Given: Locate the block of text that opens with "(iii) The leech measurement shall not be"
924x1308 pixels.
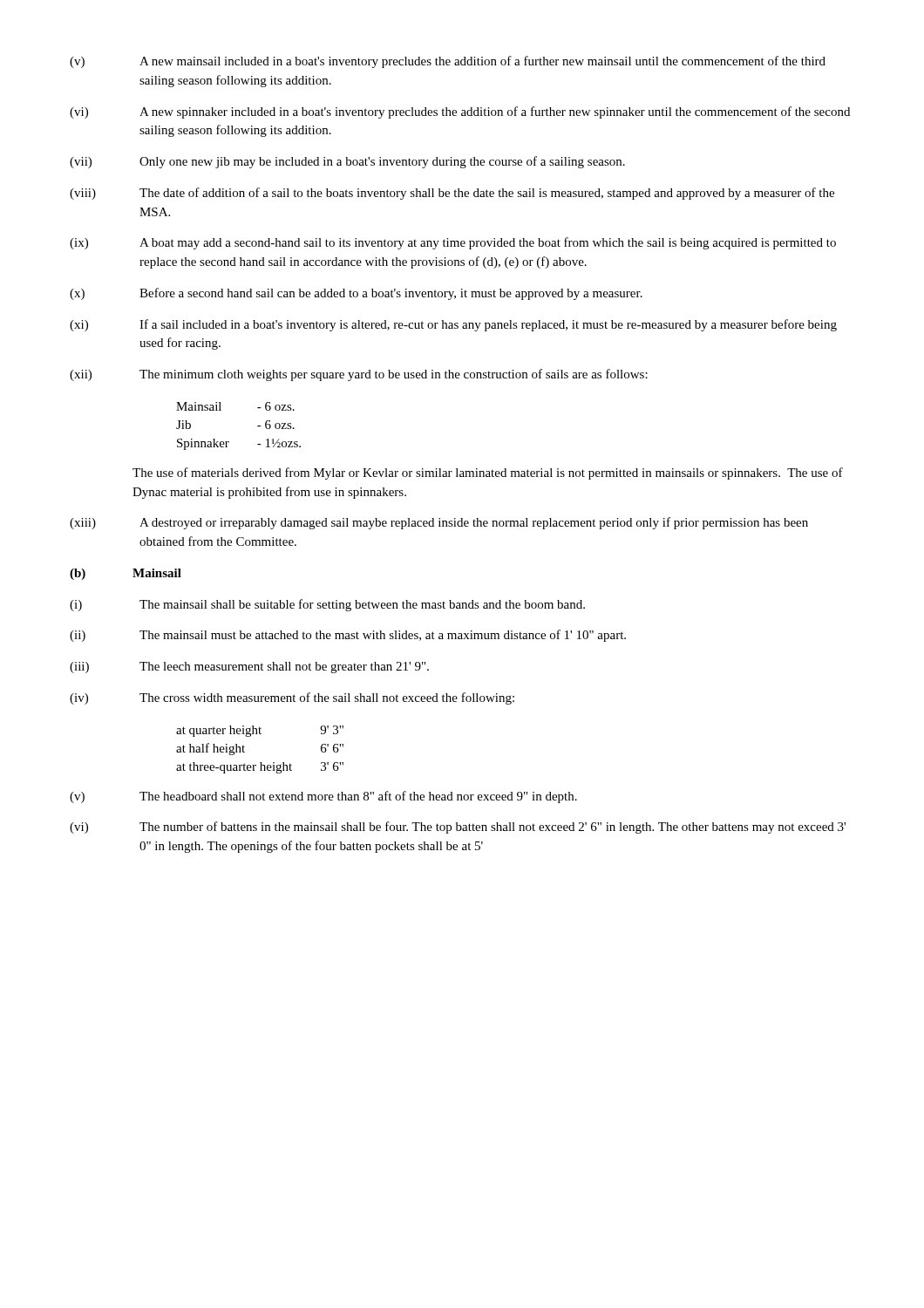Looking at the screenshot, I should 249,668.
